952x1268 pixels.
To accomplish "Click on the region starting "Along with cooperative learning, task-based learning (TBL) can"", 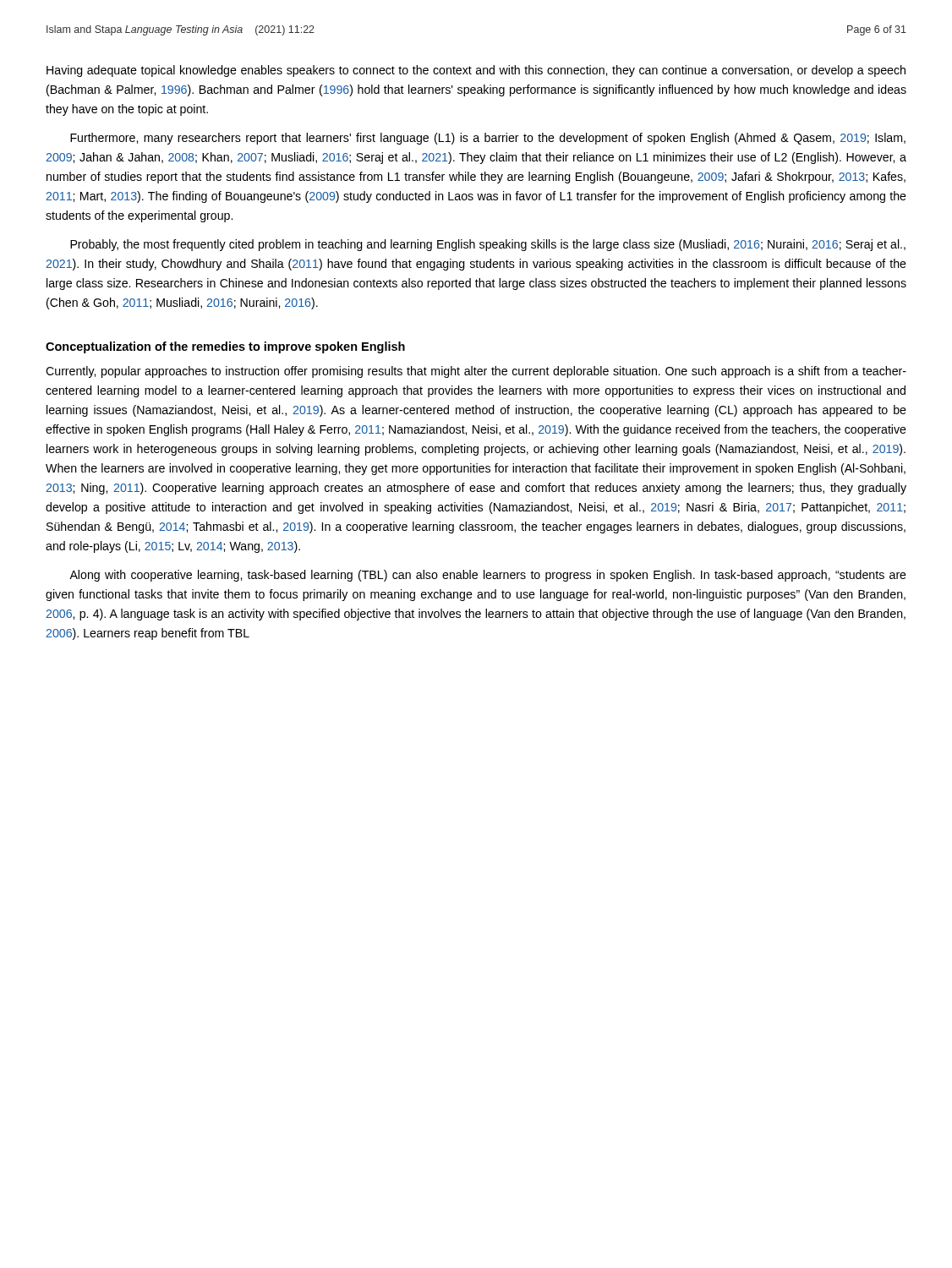I will coord(476,604).
